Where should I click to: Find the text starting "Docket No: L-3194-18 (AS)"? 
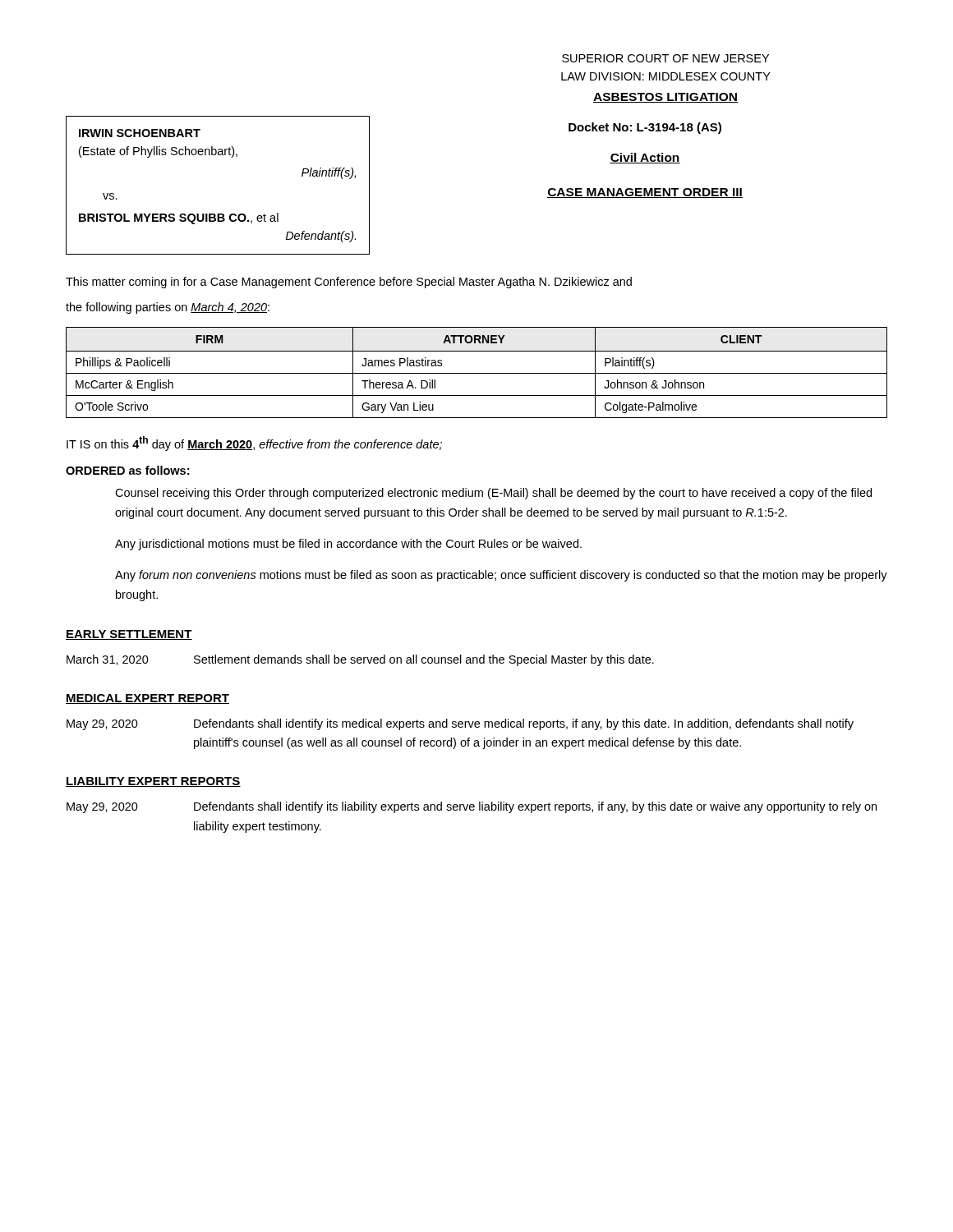pos(645,127)
